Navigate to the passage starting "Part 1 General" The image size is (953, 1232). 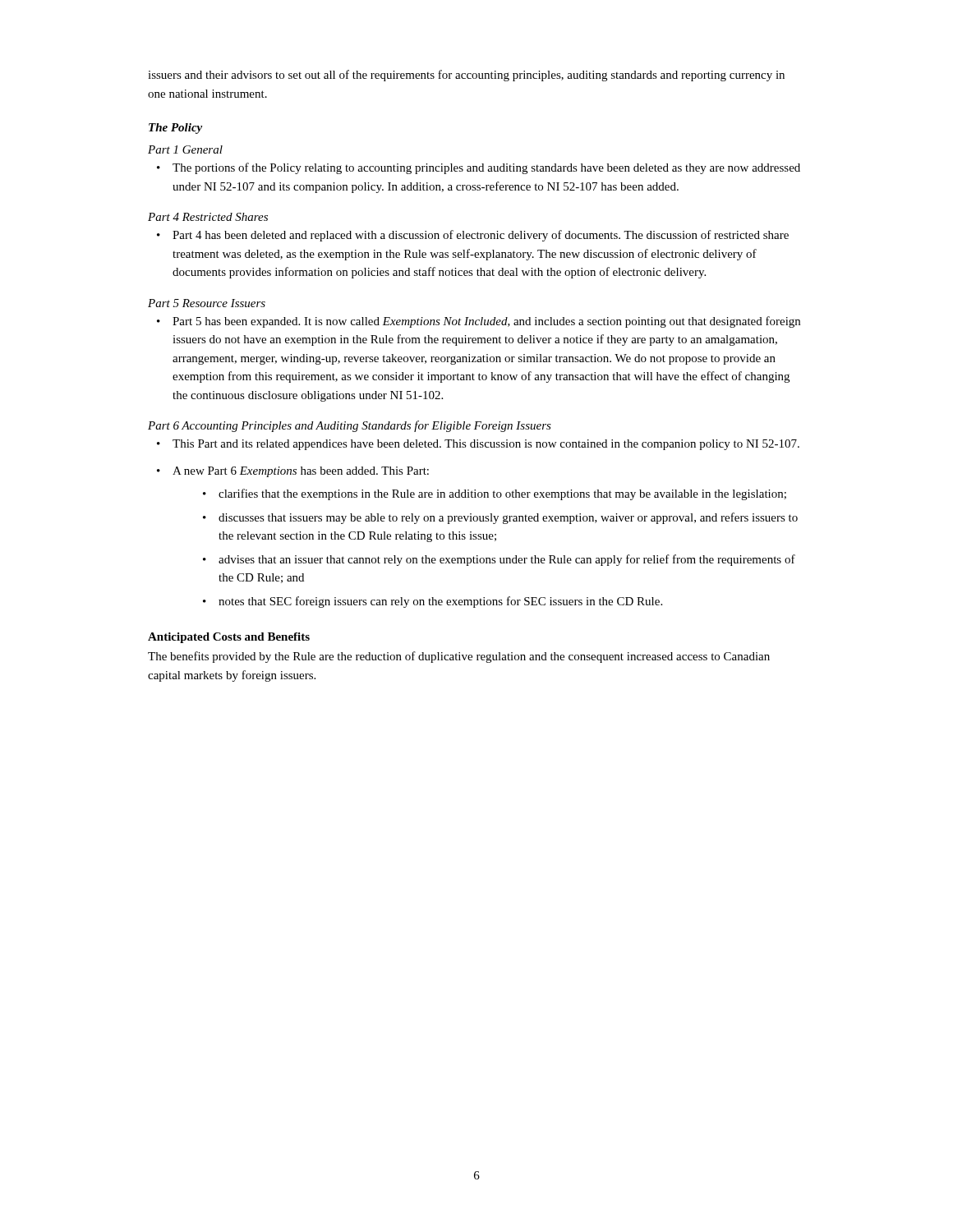point(185,150)
